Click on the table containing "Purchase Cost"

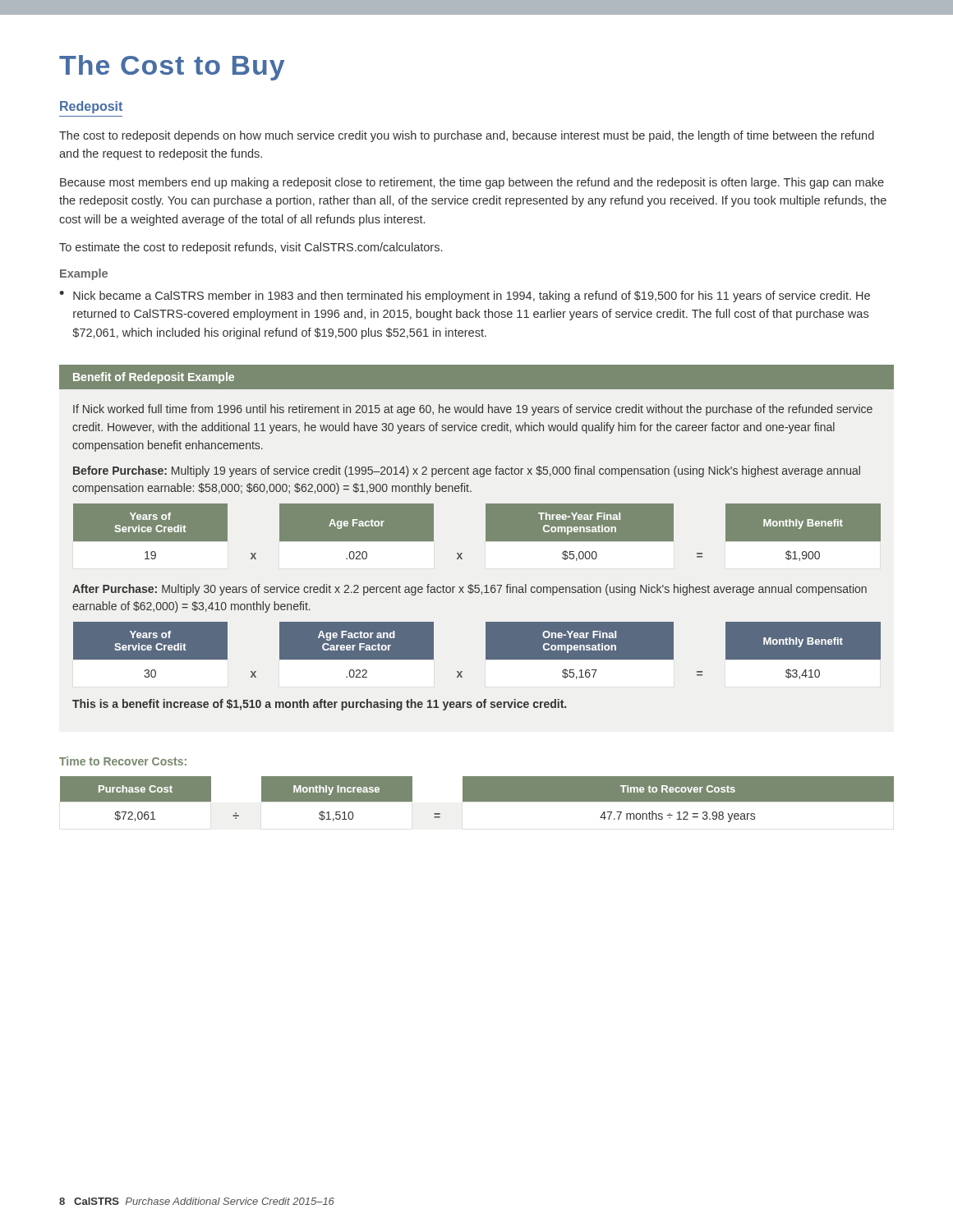point(476,803)
